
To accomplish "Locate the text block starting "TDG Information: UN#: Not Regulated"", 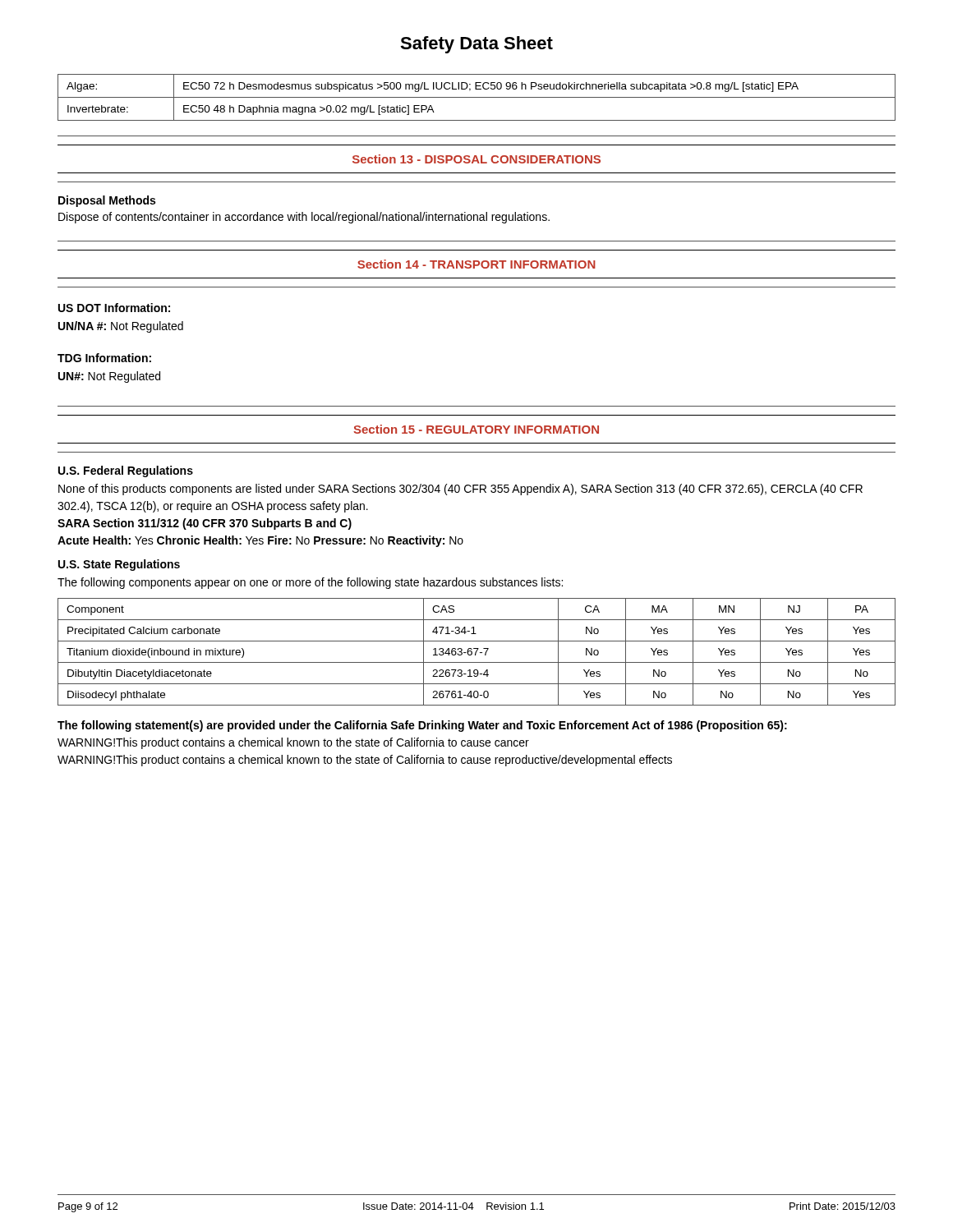I will point(109,367).
